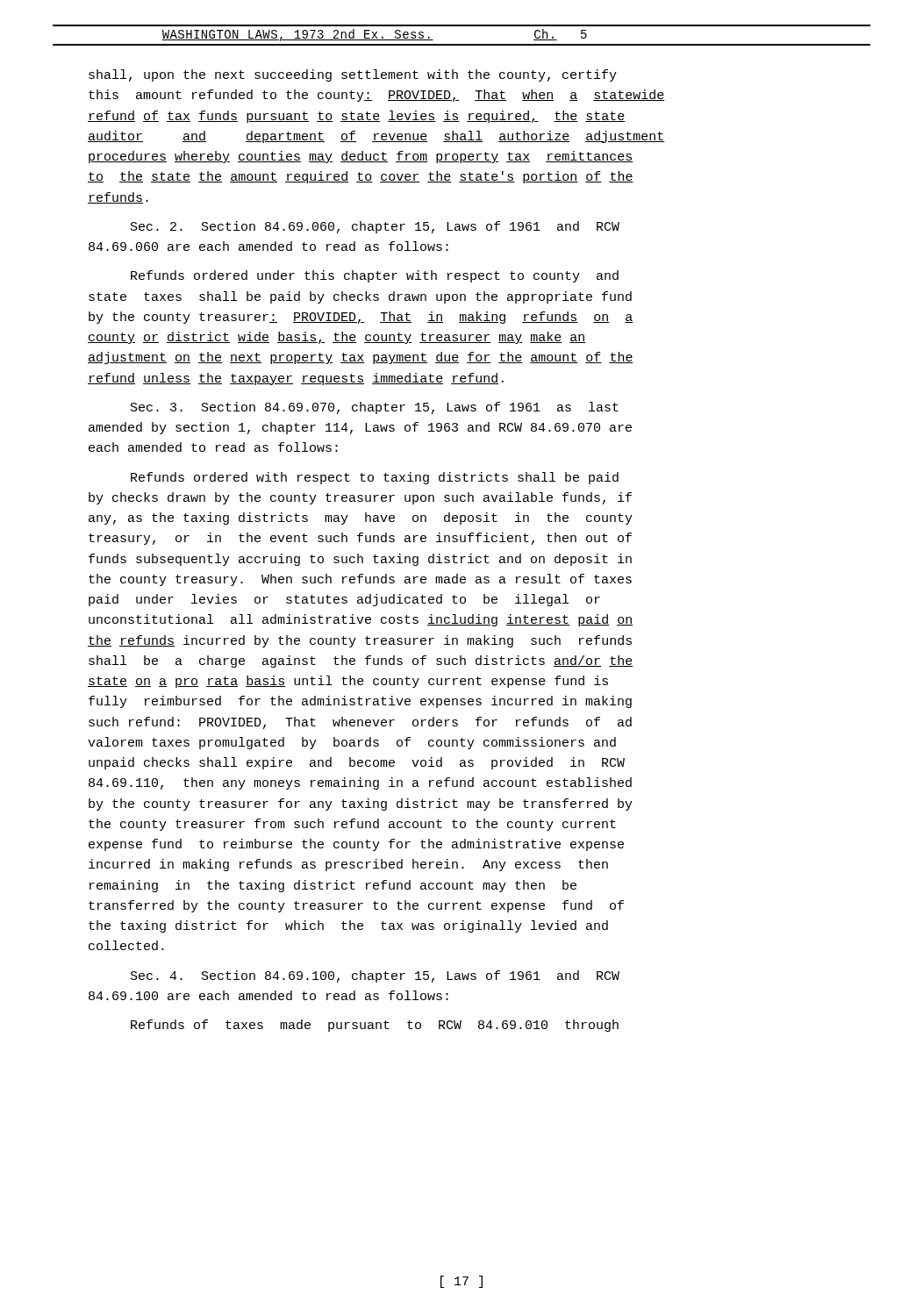
Task: Find the block on this page that starts "Sec. 2. Section 84.69.060,"
Action: click(x=462, y=238)
